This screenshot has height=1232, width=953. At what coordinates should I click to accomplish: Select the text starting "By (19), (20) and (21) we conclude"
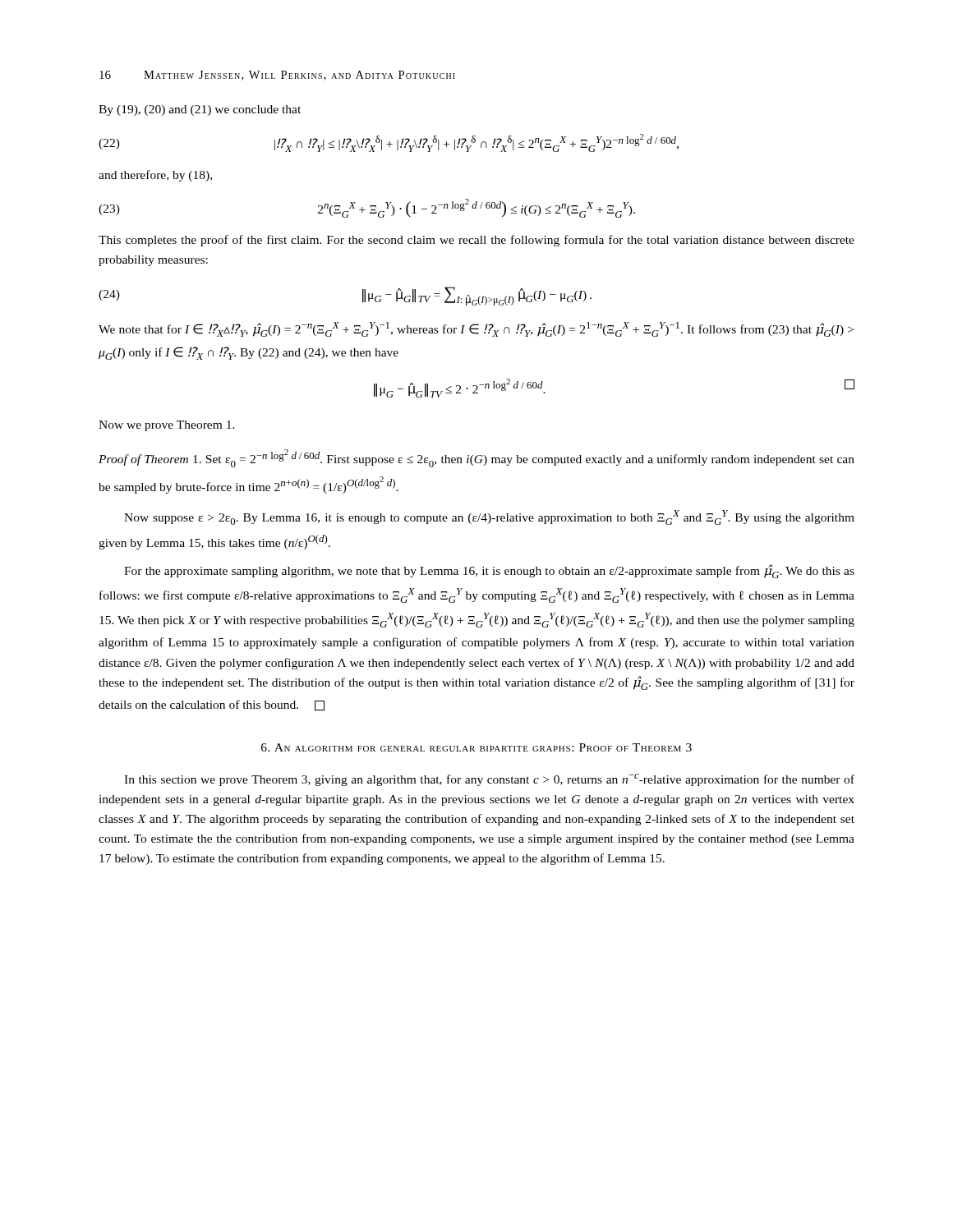click(x=200, y=109)
